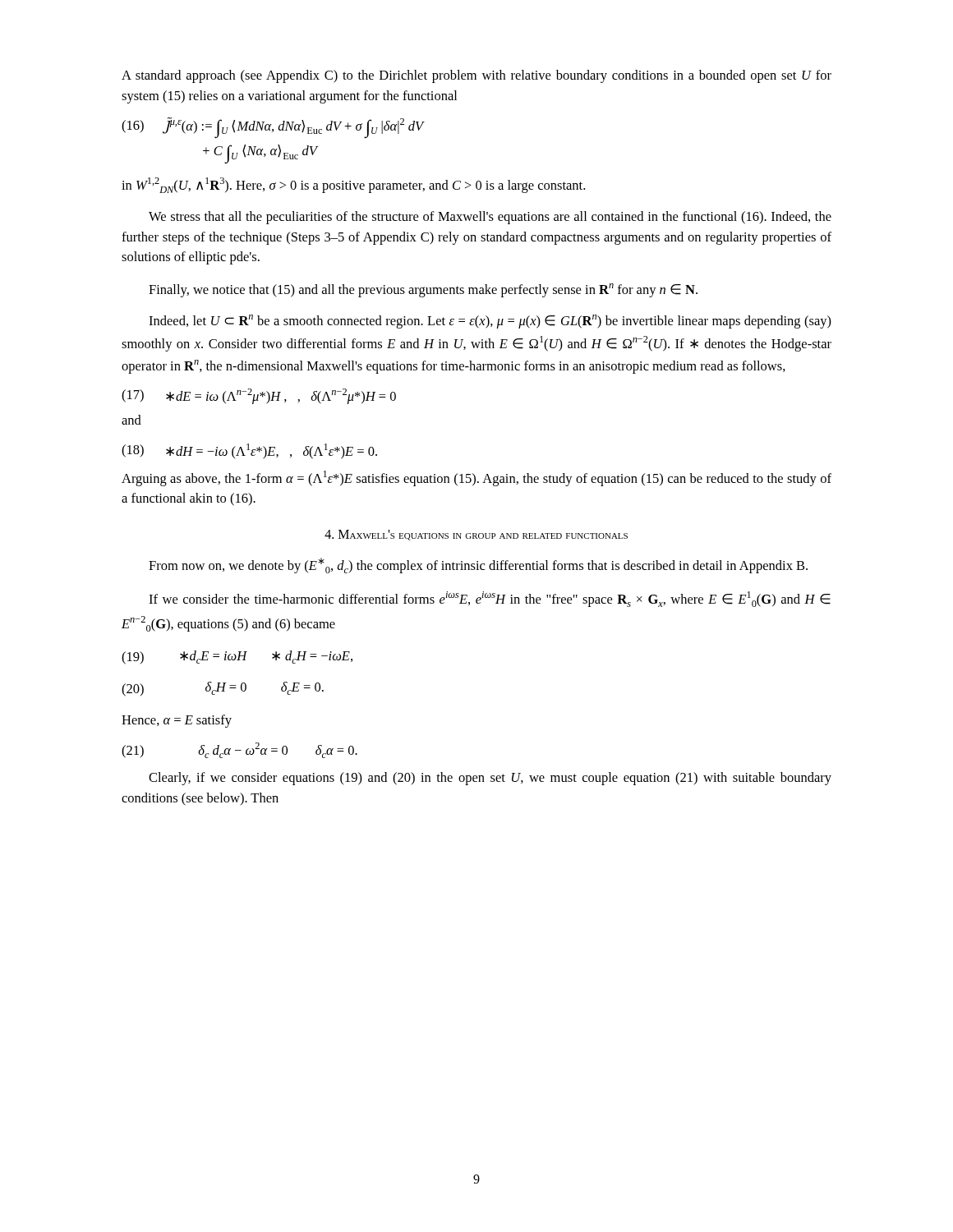
Task: Click the passage that begins "Clearly, if we"
Action: point(476,789)
